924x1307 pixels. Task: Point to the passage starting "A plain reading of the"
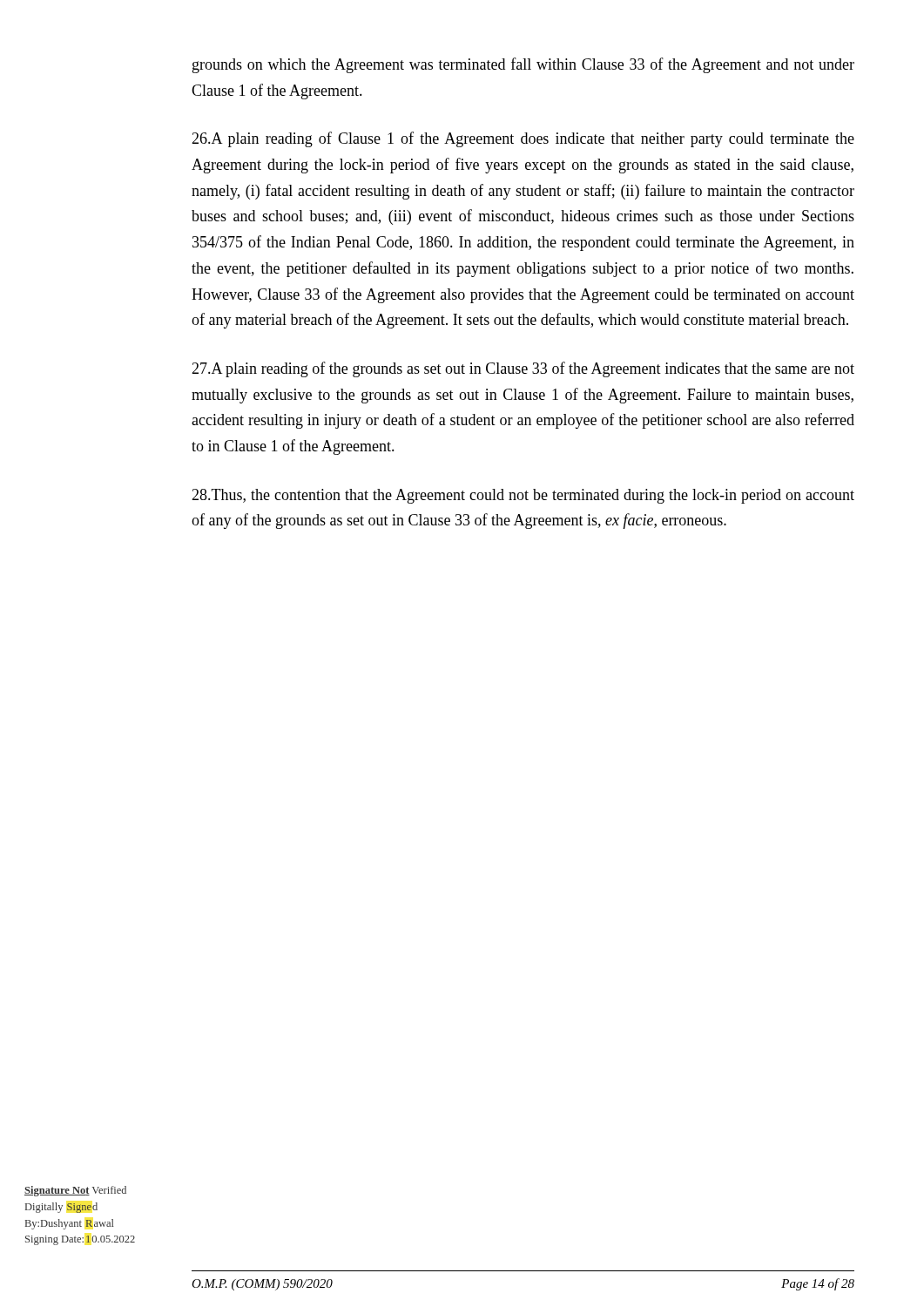click(523, 407)
